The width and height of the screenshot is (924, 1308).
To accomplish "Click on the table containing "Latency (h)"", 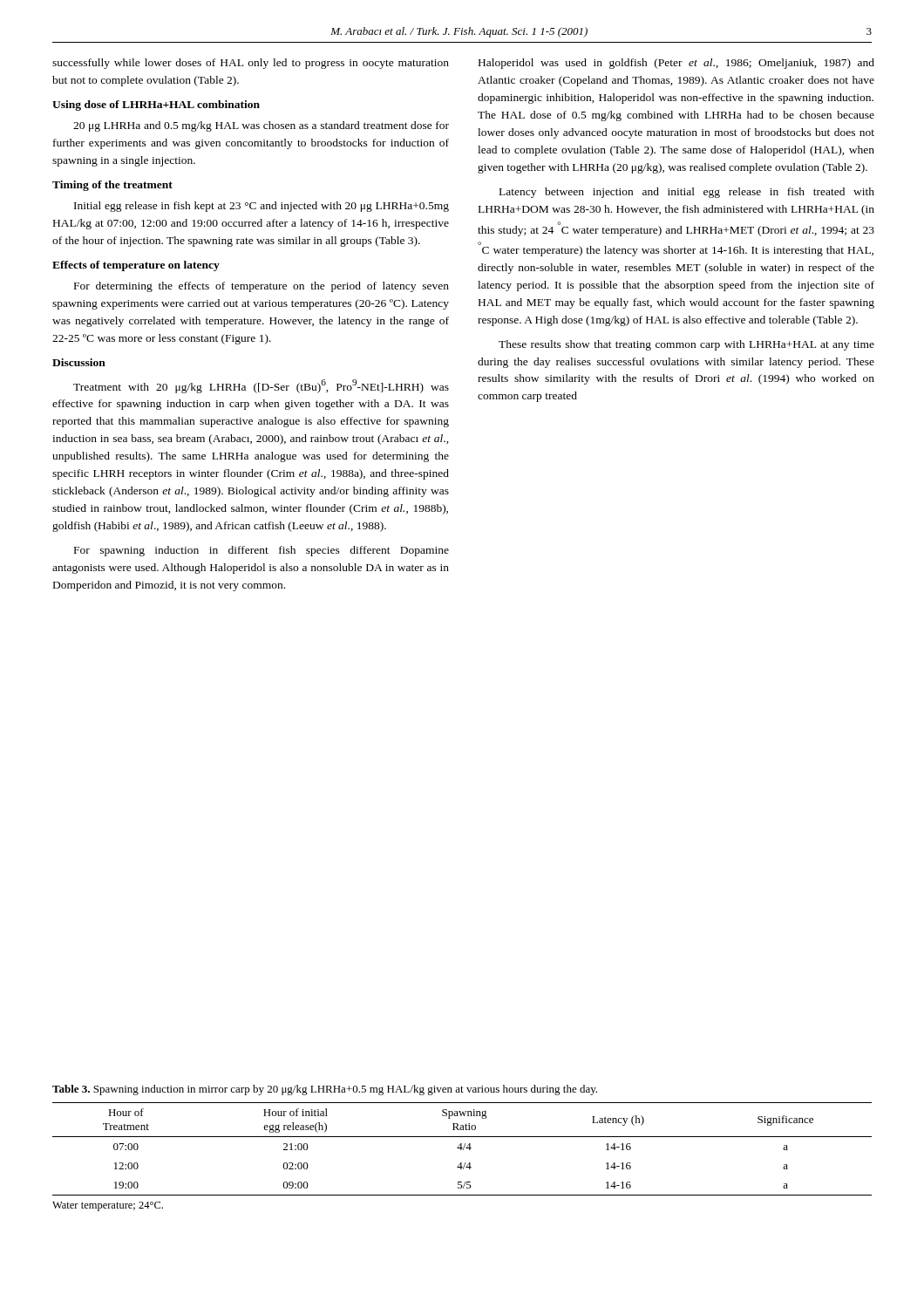I will click(462, 1149).
